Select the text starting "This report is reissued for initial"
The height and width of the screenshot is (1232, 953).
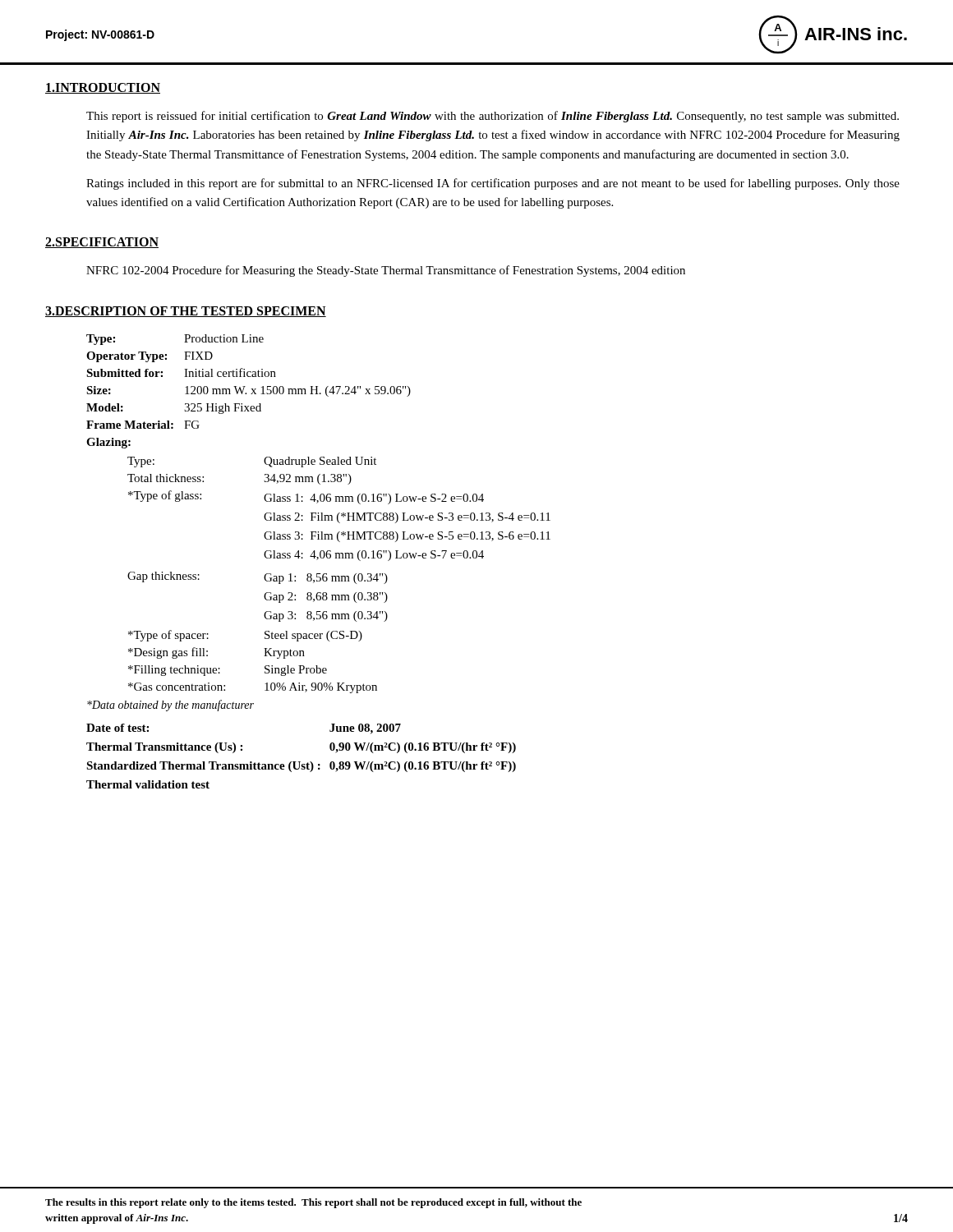coord(493,135)
